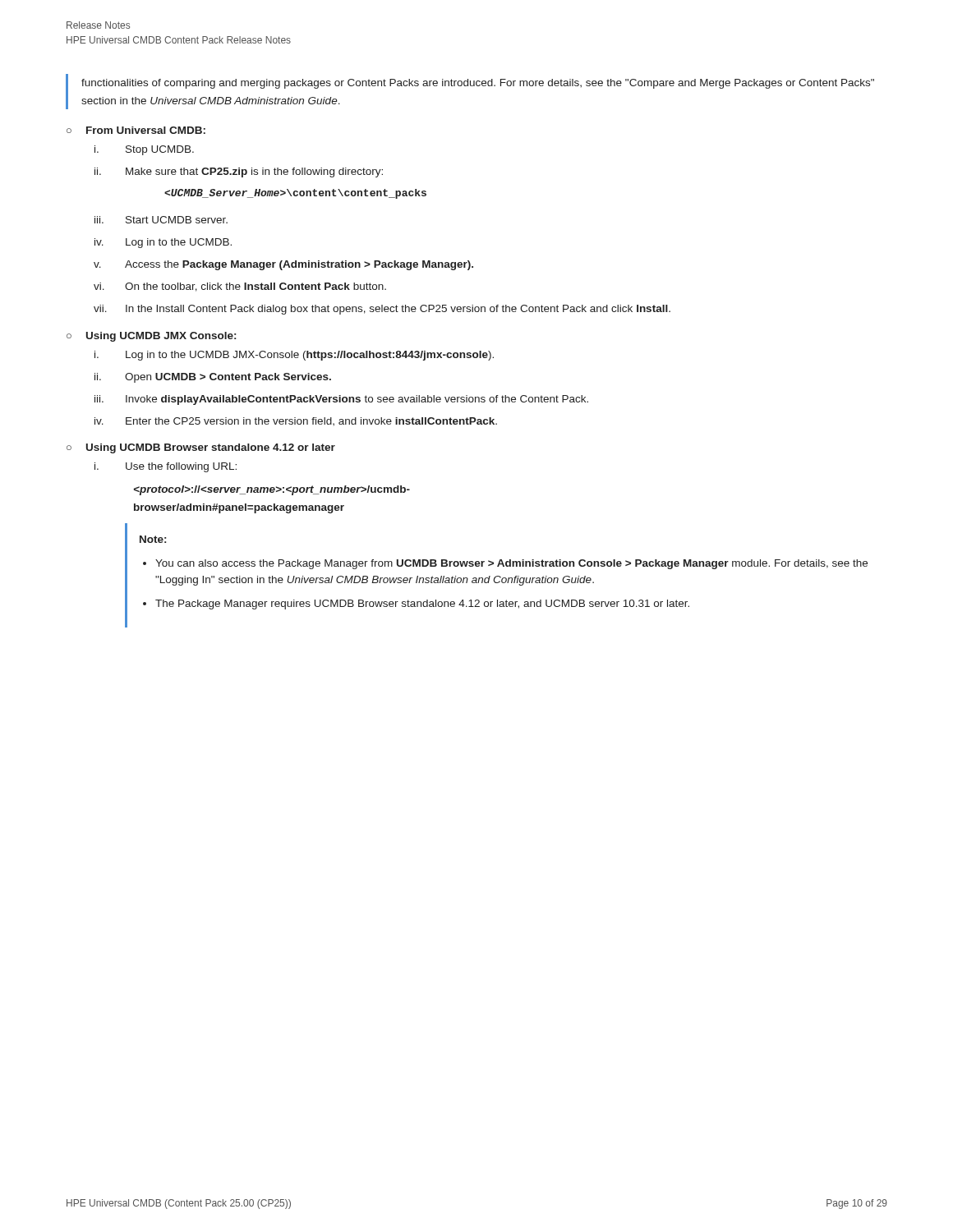
Task: Click on the element starting "i. Log in to the UCMDB JMX-Console"
Action: 490,355
